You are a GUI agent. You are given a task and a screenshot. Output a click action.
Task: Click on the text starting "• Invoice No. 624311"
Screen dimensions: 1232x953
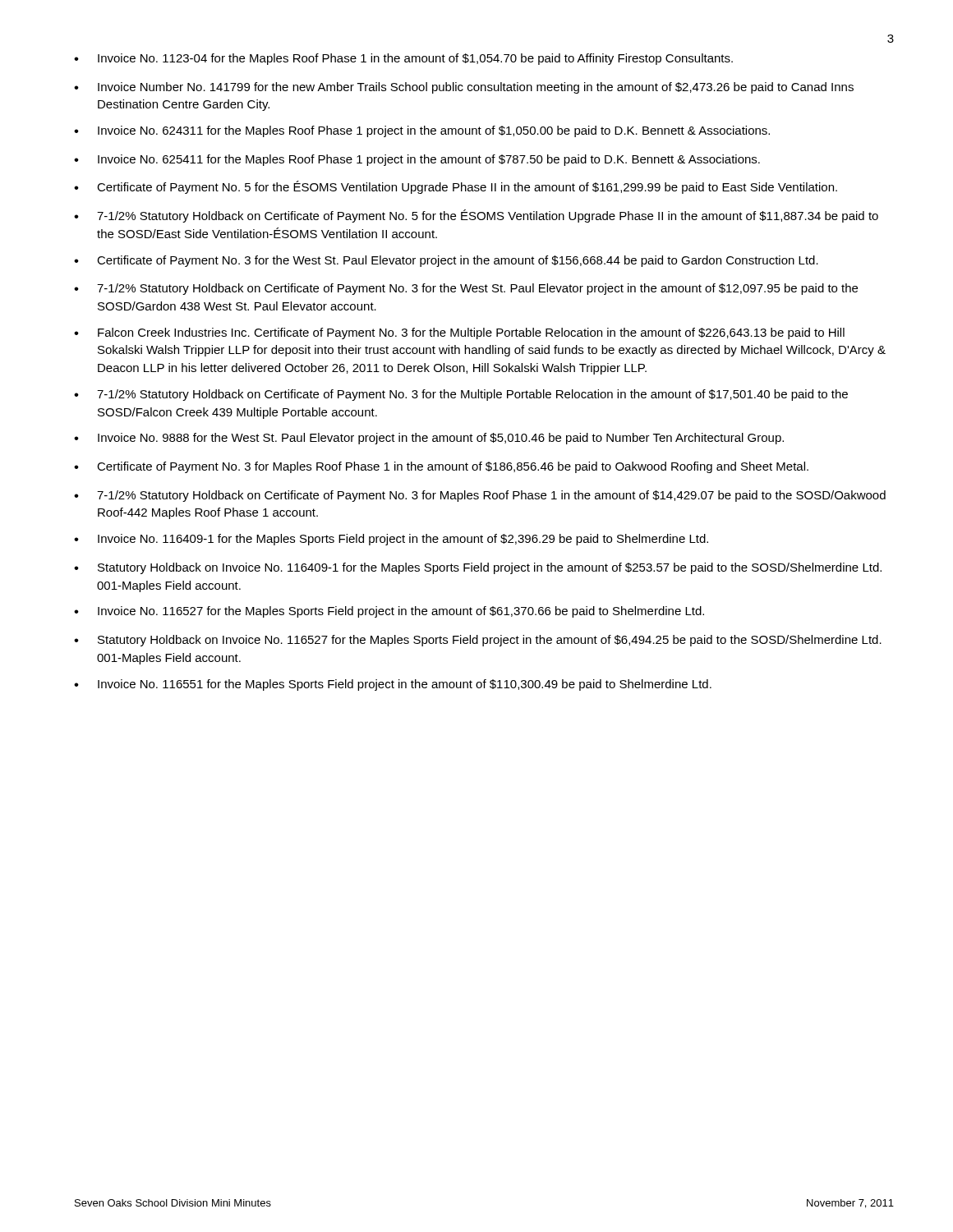[484, 132]
